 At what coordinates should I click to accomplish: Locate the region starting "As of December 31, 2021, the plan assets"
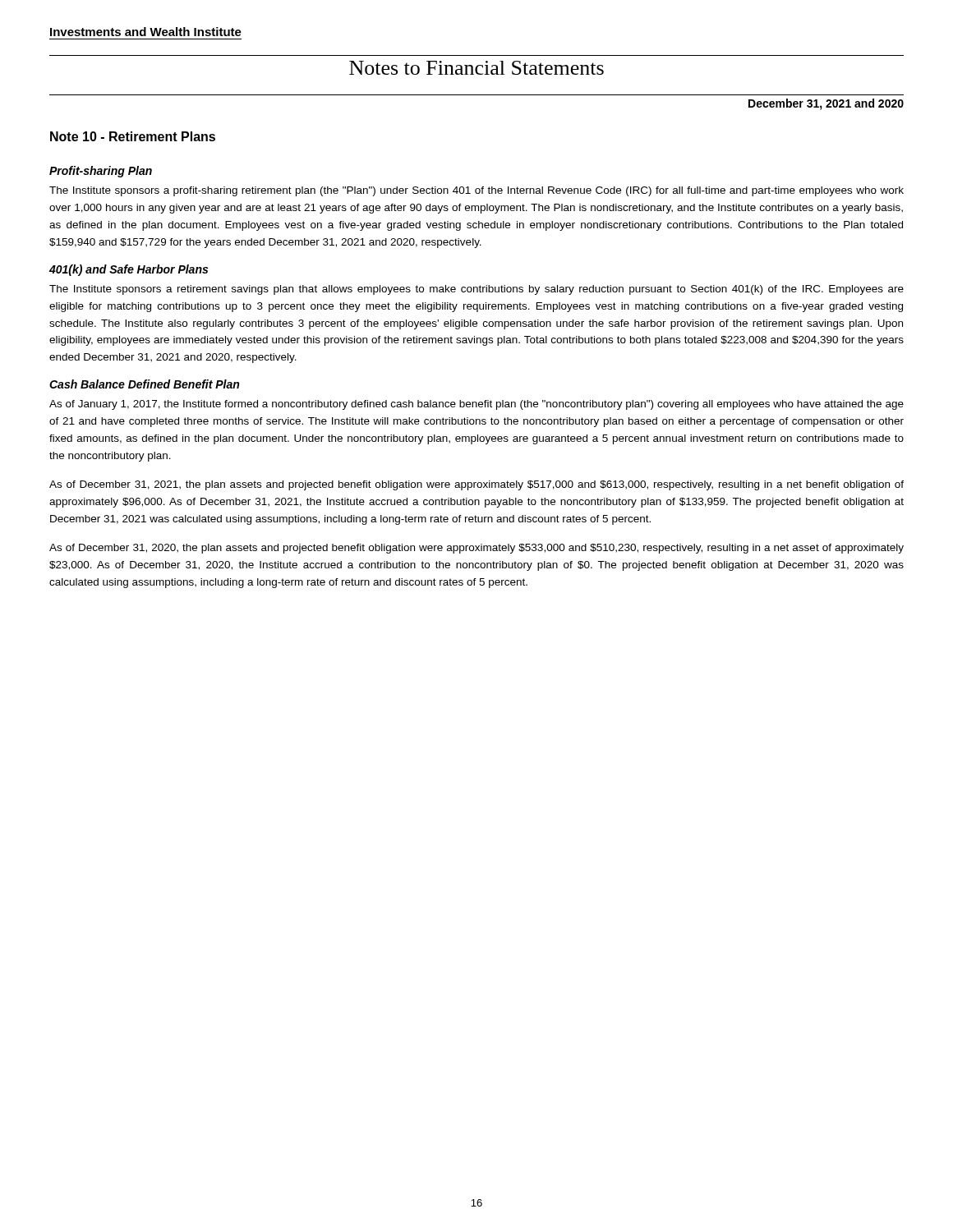click(x=476, y=501)
